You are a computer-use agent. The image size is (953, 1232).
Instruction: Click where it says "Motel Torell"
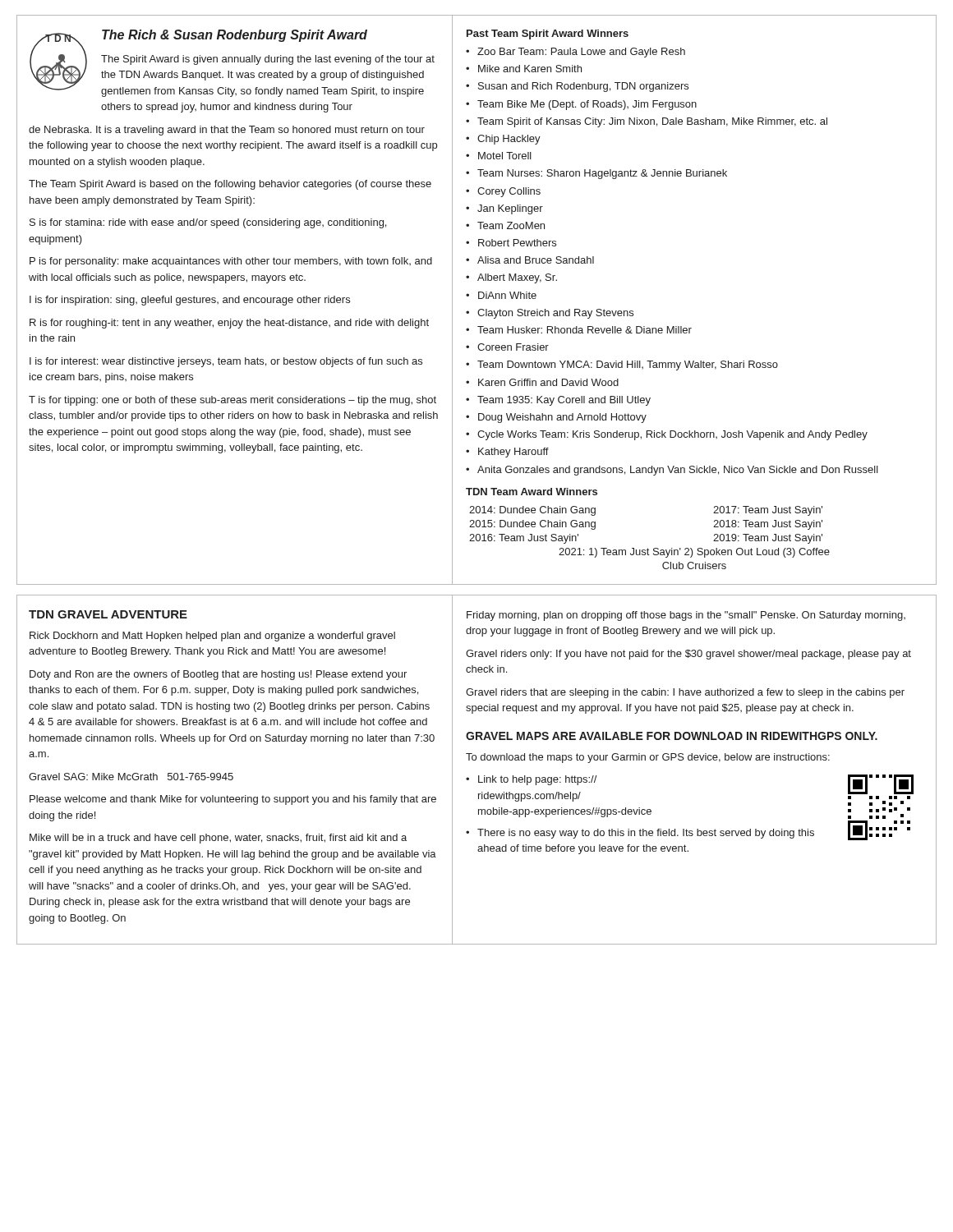tap(499, 156)
